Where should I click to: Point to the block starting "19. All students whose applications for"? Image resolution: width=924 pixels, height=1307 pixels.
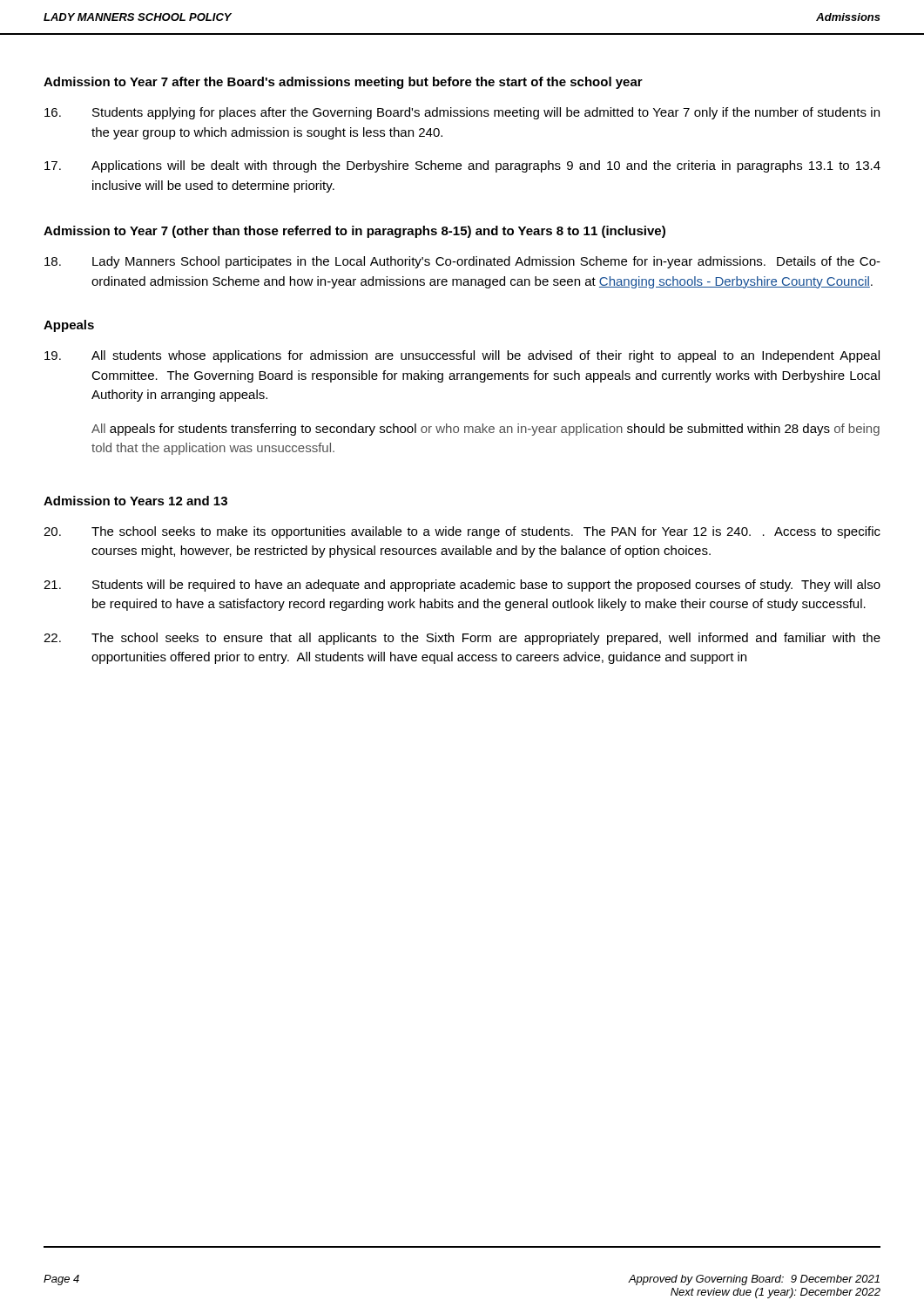tap(462, 375)
